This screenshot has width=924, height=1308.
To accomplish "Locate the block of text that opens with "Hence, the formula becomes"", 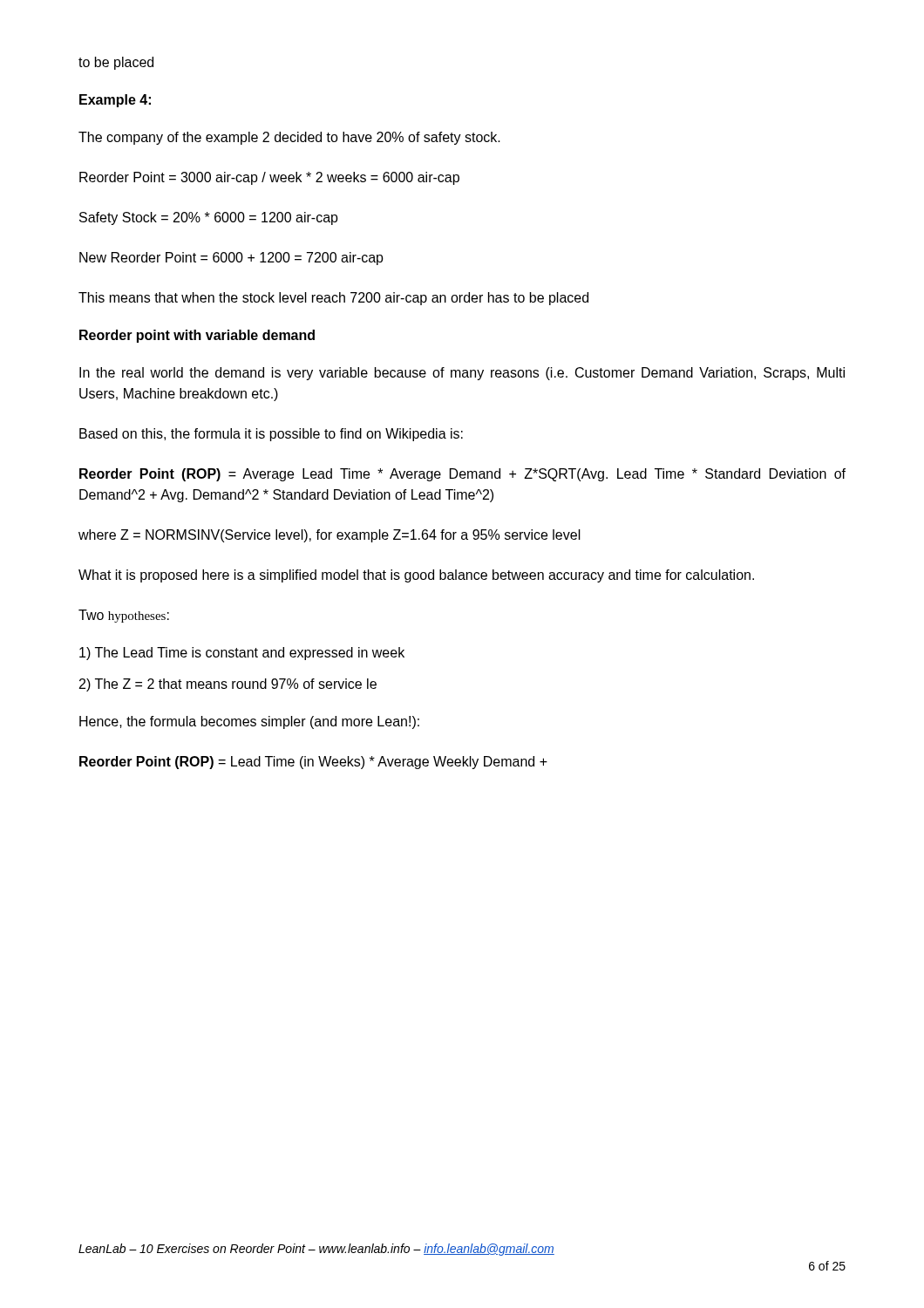I will tap(249, 722).
